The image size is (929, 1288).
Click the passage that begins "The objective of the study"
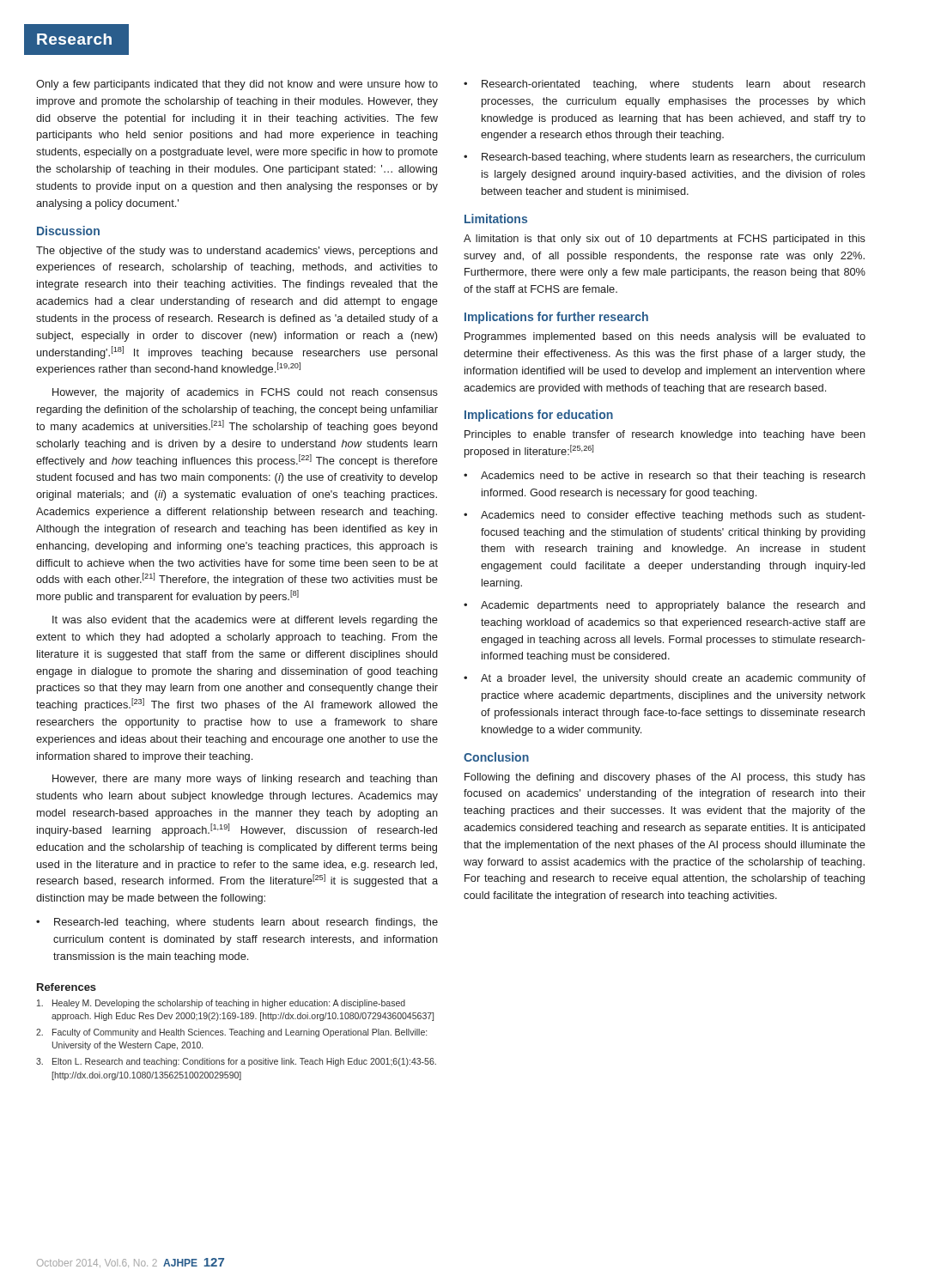(237, 574)
